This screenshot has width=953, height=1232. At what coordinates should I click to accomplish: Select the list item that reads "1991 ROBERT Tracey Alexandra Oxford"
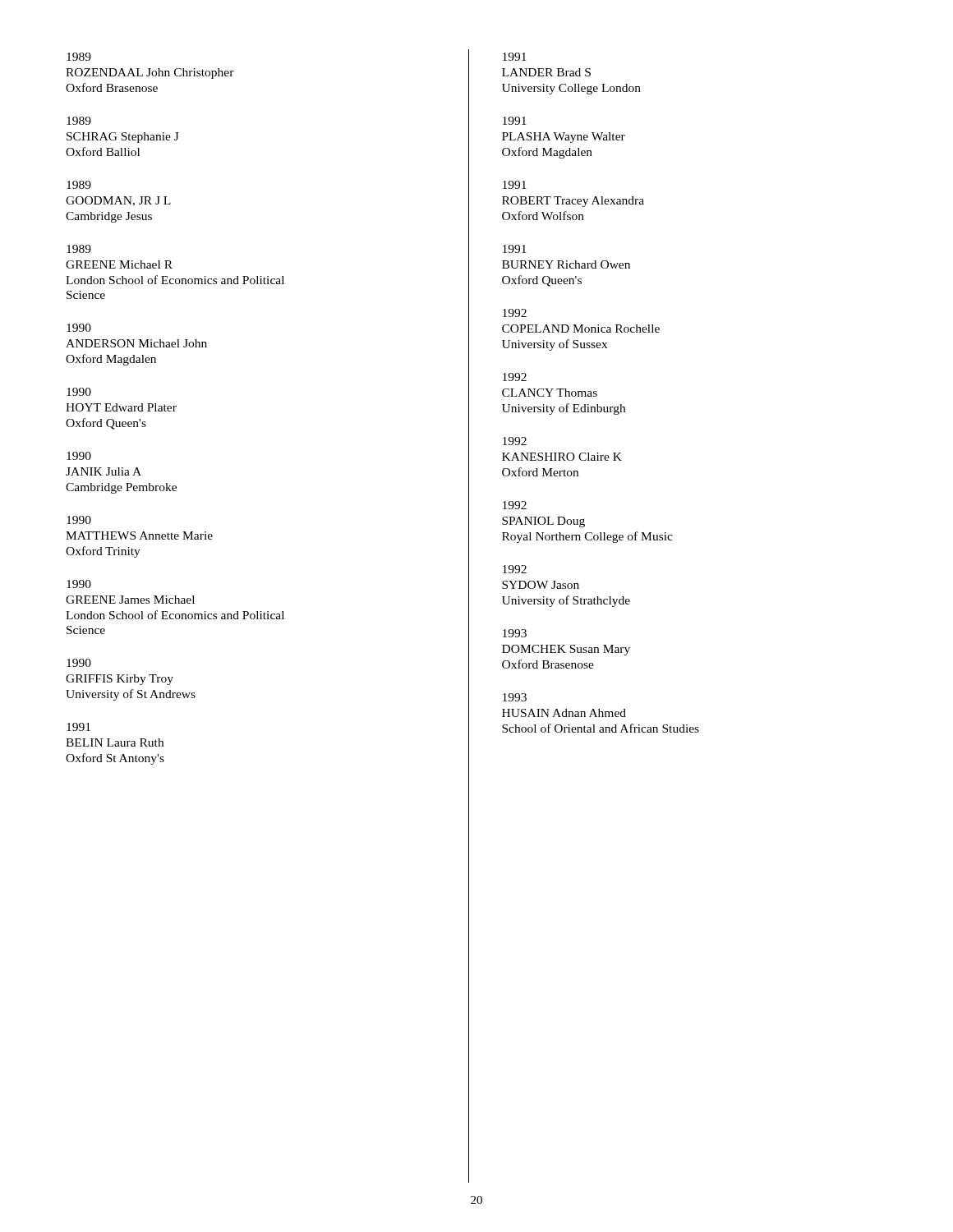tap(515, 185)
